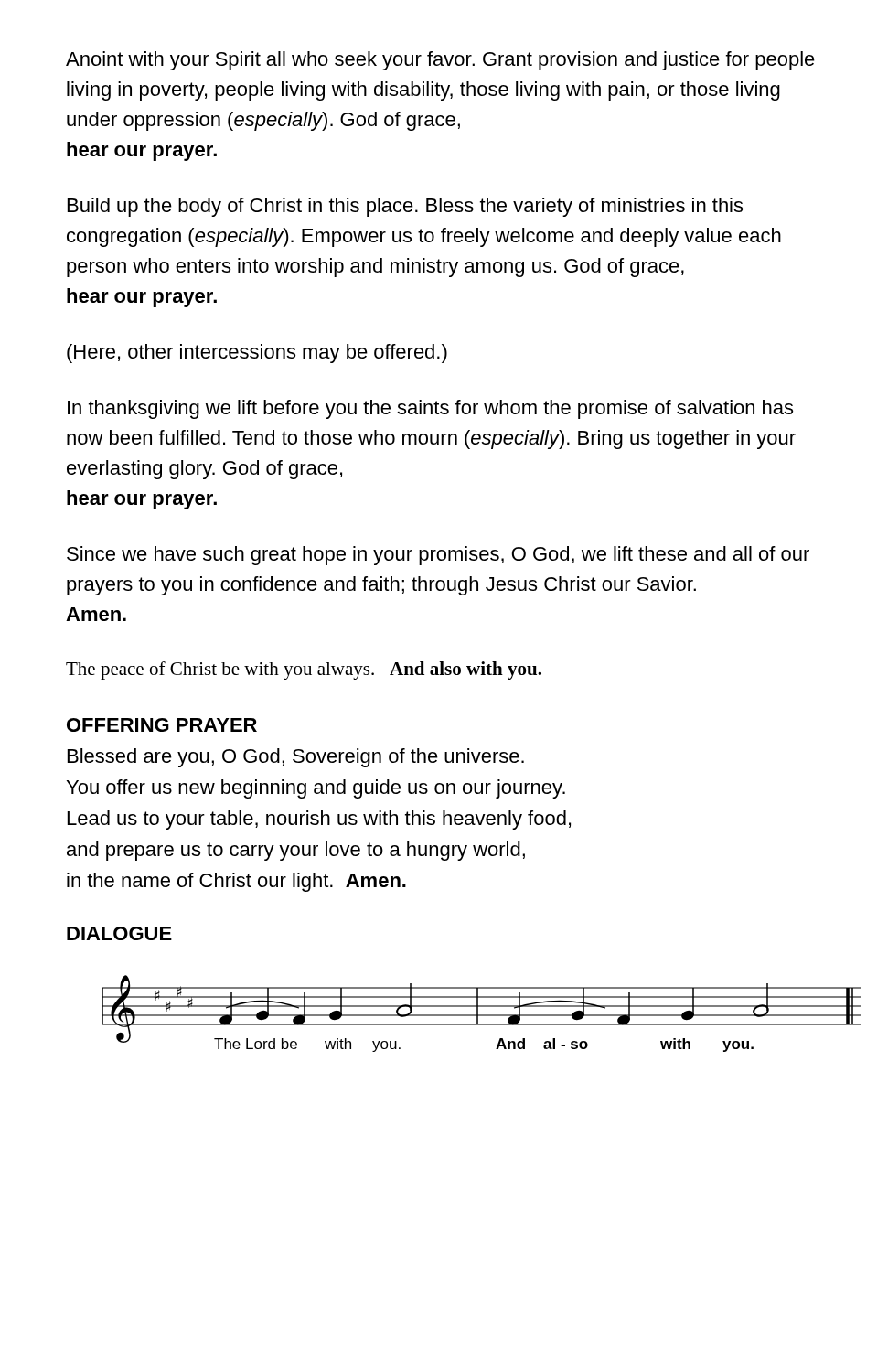Click where it says "(Here, other intercessions may be offered.)"
The height and width of the screenshot is (1372, 888).
click(257, 352)
